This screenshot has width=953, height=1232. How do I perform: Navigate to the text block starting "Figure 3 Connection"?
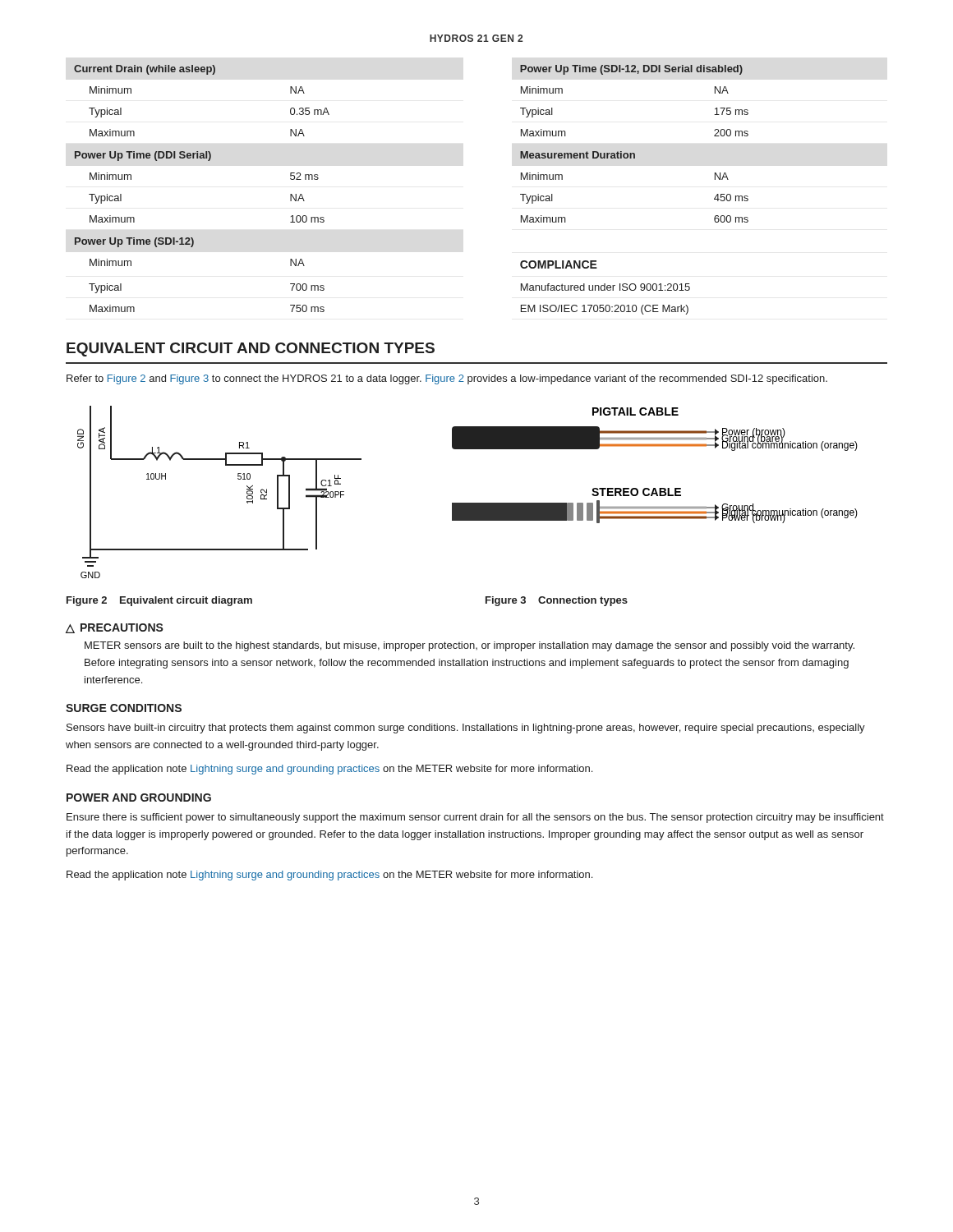coord(556,600)
